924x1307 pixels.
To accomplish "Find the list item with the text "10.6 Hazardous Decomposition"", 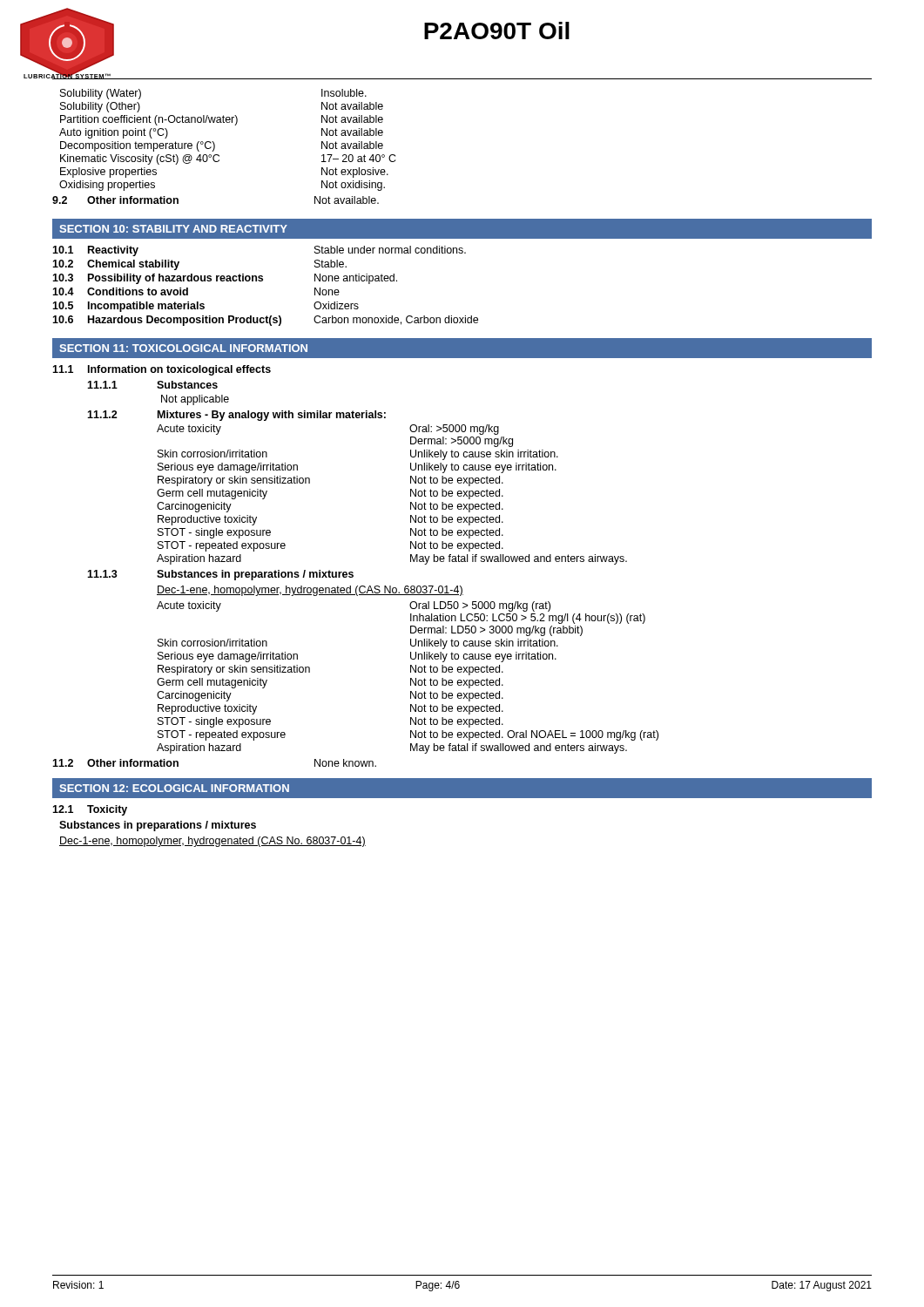I will [x=266, y=320].
